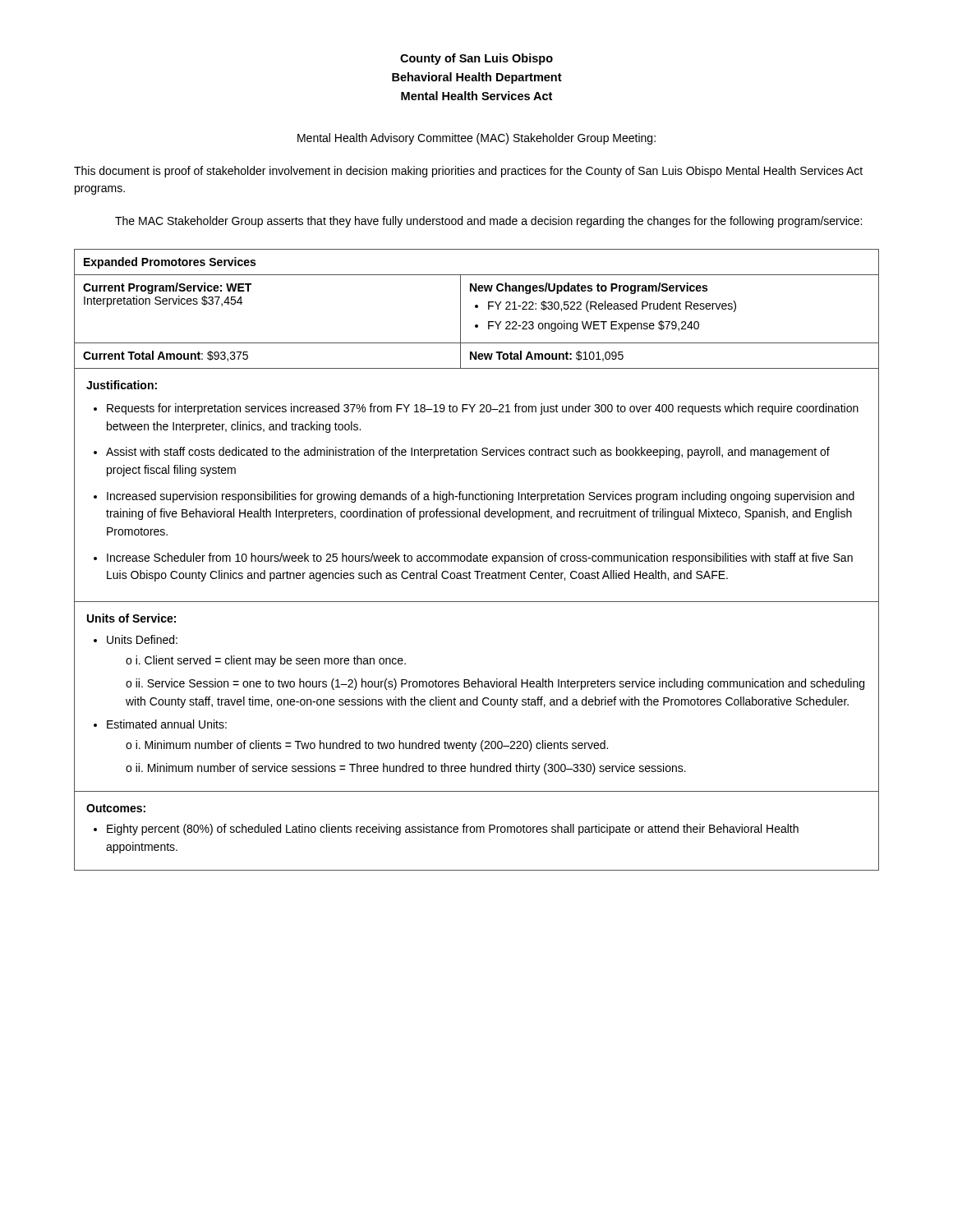This screenshot has width=953, height=1232.
Task: Click the passage that begins "Estimated annual Units: i. Minimum number of"
Action: click(486, 748)
